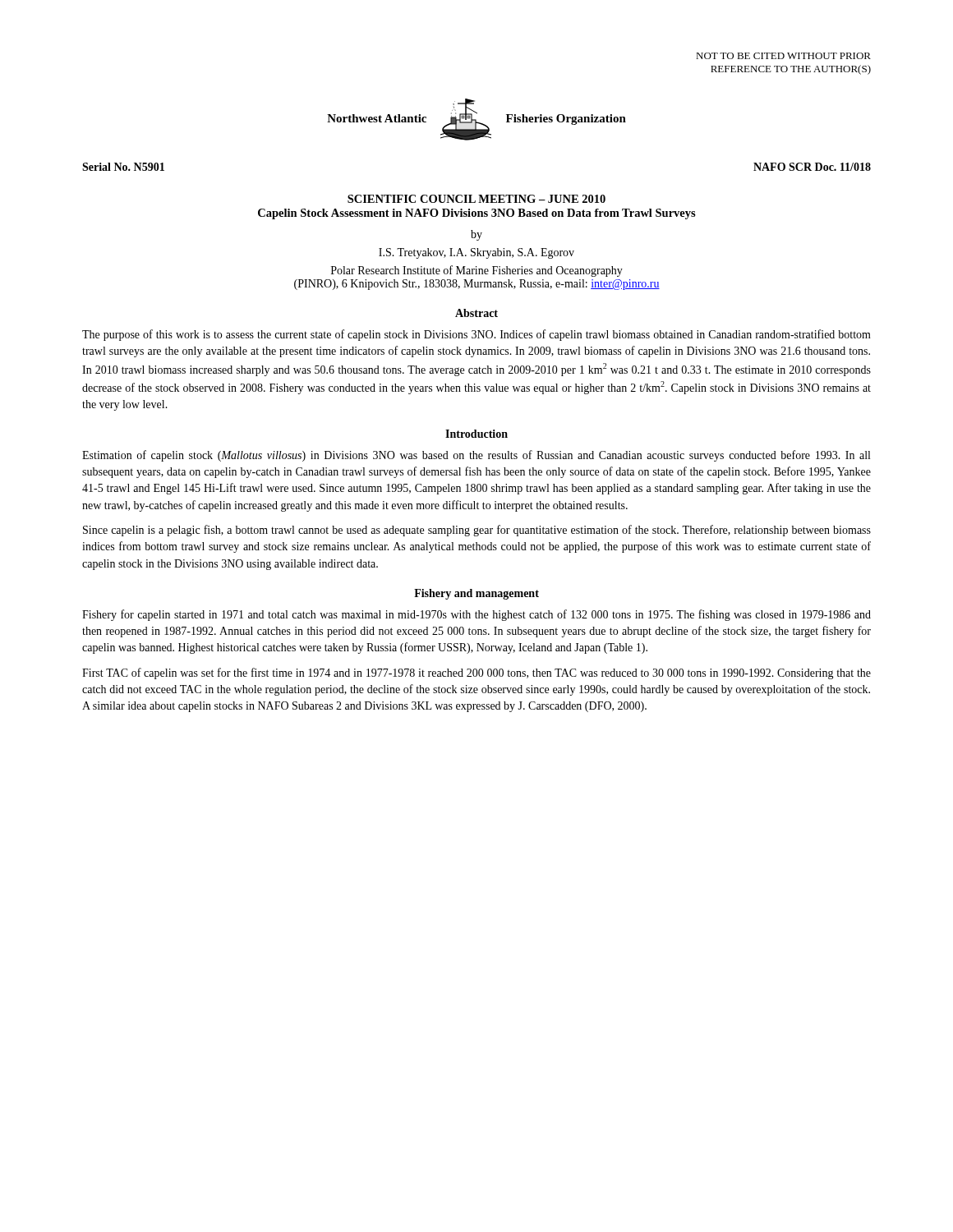Find the passage starting "First TAC of"
The width and height of the screenshot is (953, 1232).
(x=476, y=690)
